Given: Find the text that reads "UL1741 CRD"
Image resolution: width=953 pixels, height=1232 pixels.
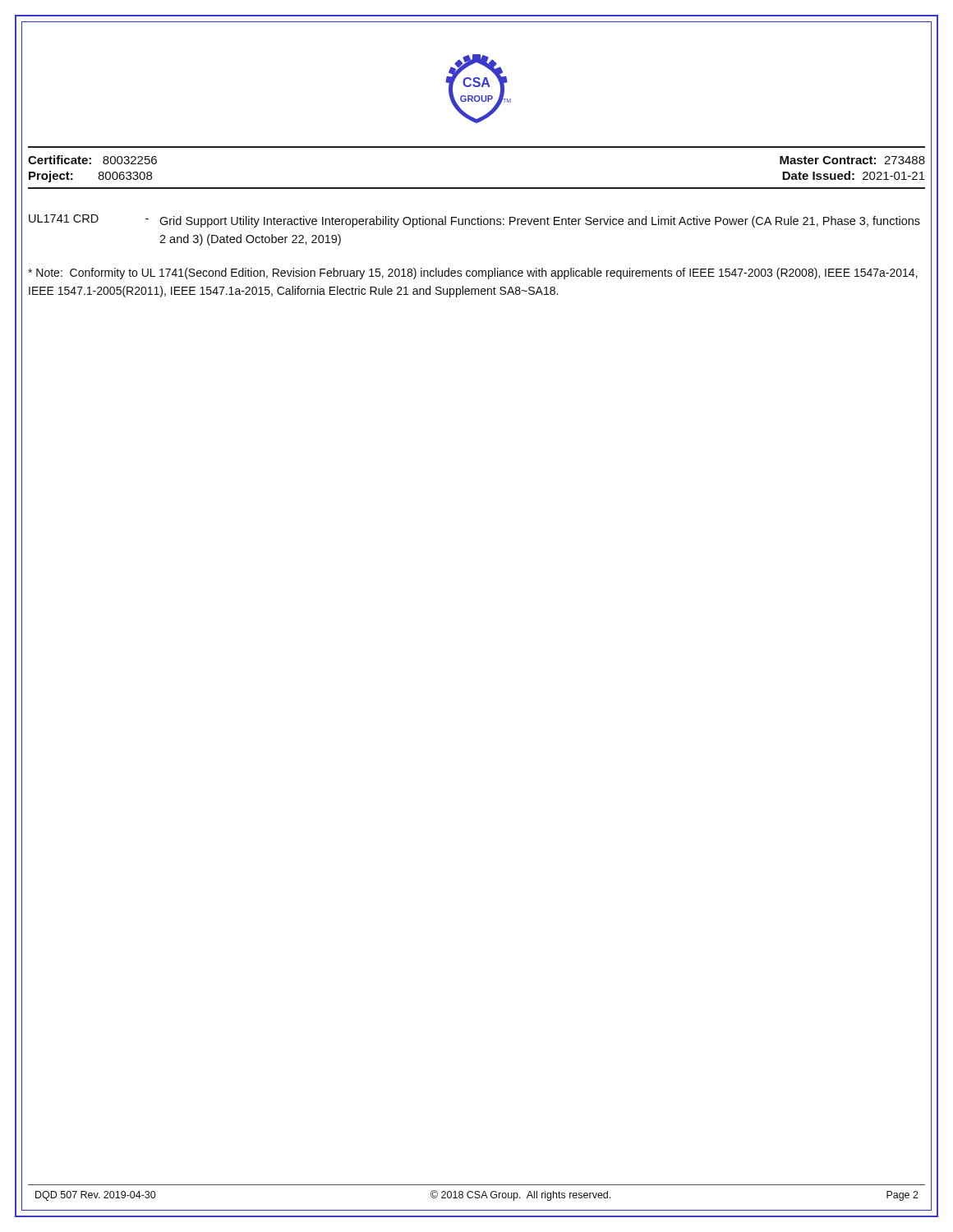Looking at the screenshot, I should pos(63,218).
